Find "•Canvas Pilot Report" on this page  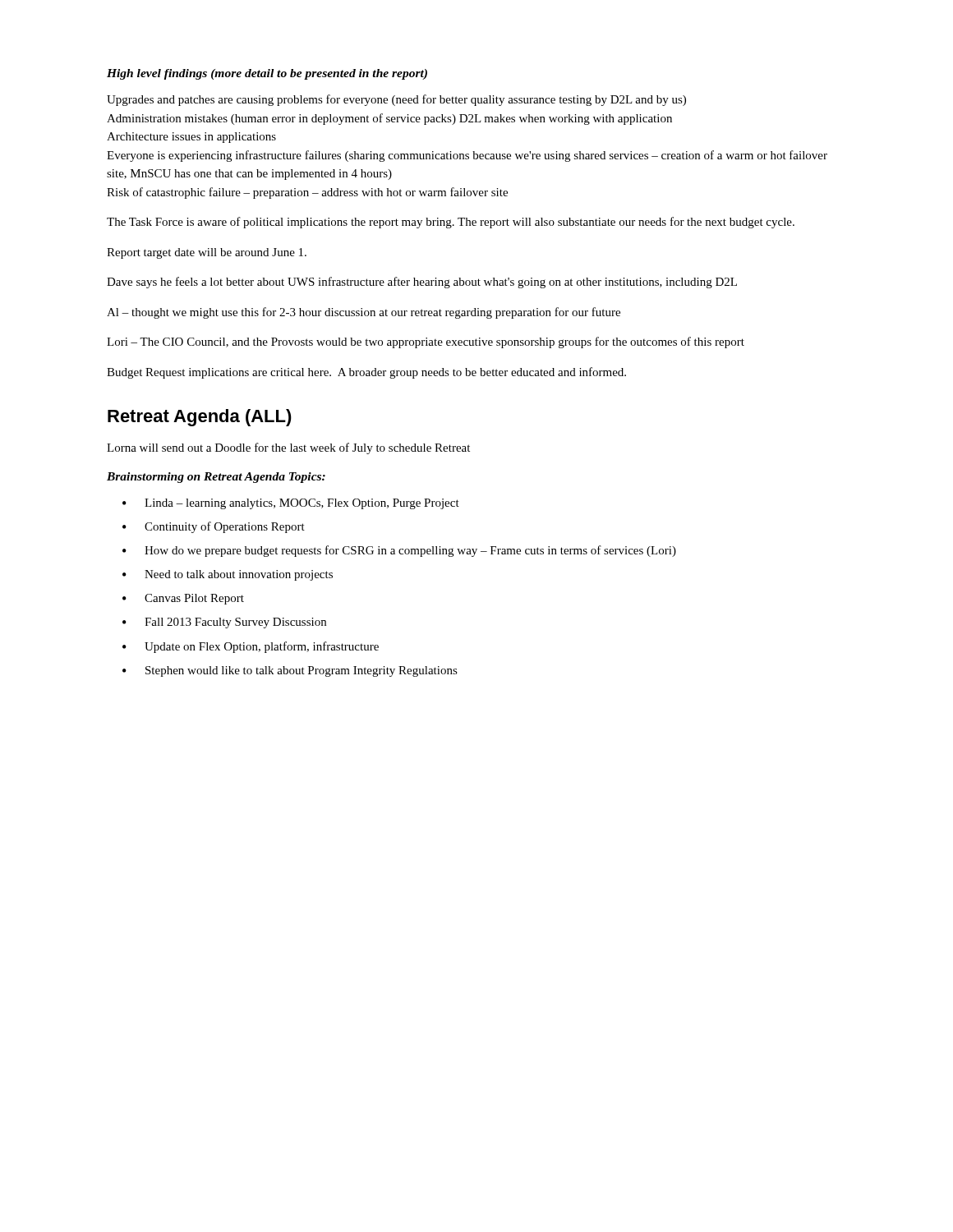pyautogui.click(x=183, y=599)
